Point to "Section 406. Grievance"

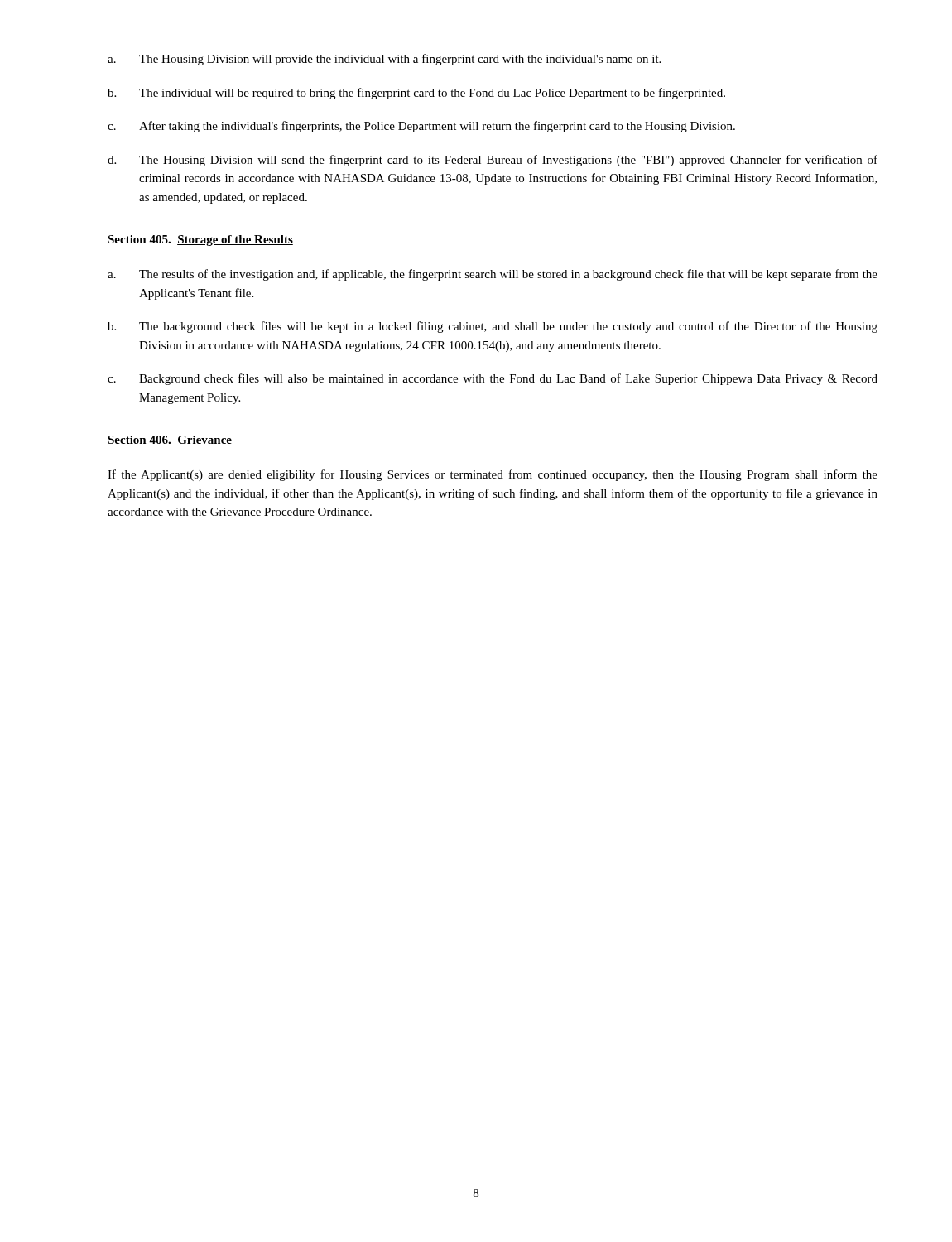[170, 440]
